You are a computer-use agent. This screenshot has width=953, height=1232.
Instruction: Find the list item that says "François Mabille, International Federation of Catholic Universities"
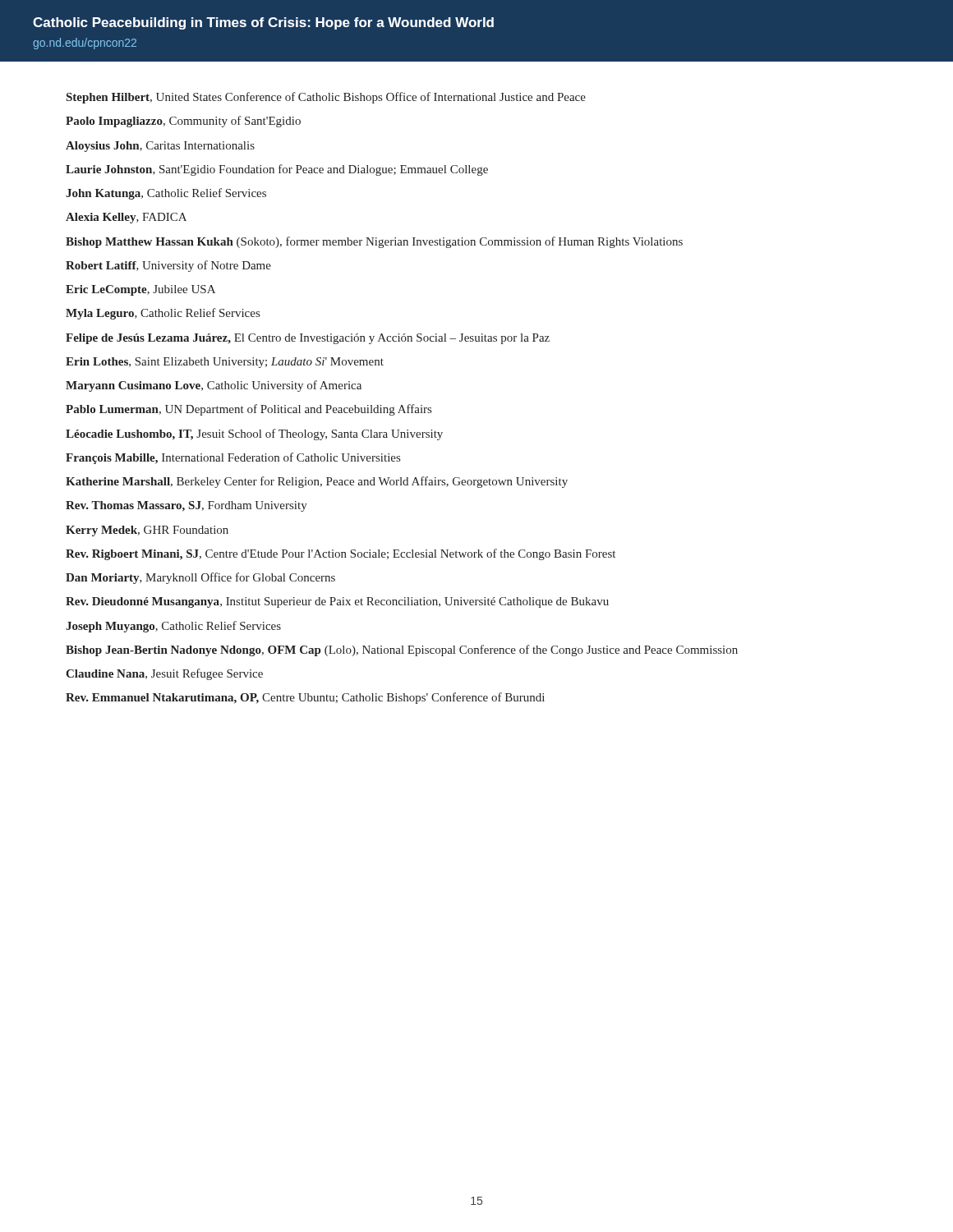pos(233,457)
